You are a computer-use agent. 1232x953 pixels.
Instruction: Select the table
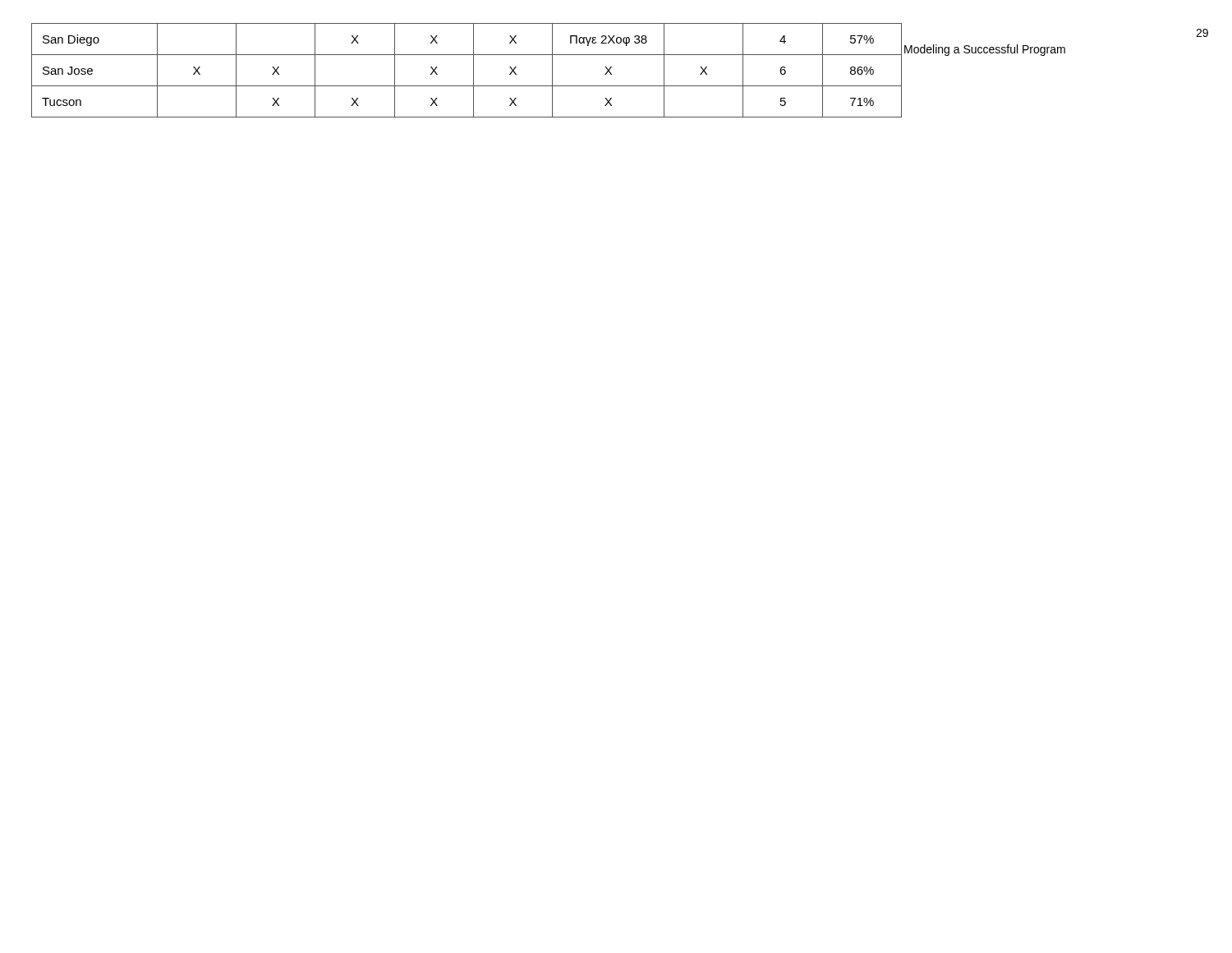[x=466, y=70]
